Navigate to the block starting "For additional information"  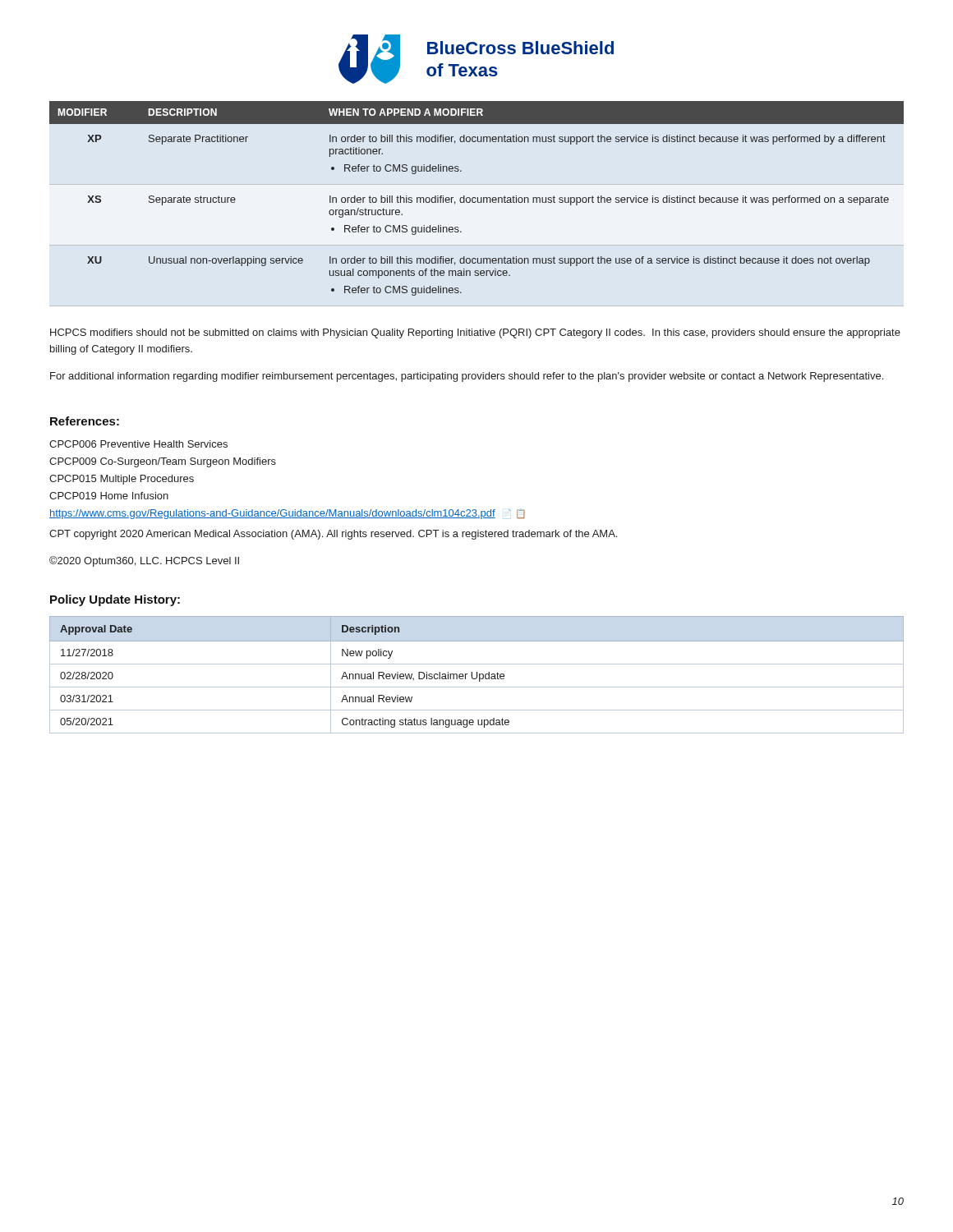pyautogui.click(x=467, y=376)
